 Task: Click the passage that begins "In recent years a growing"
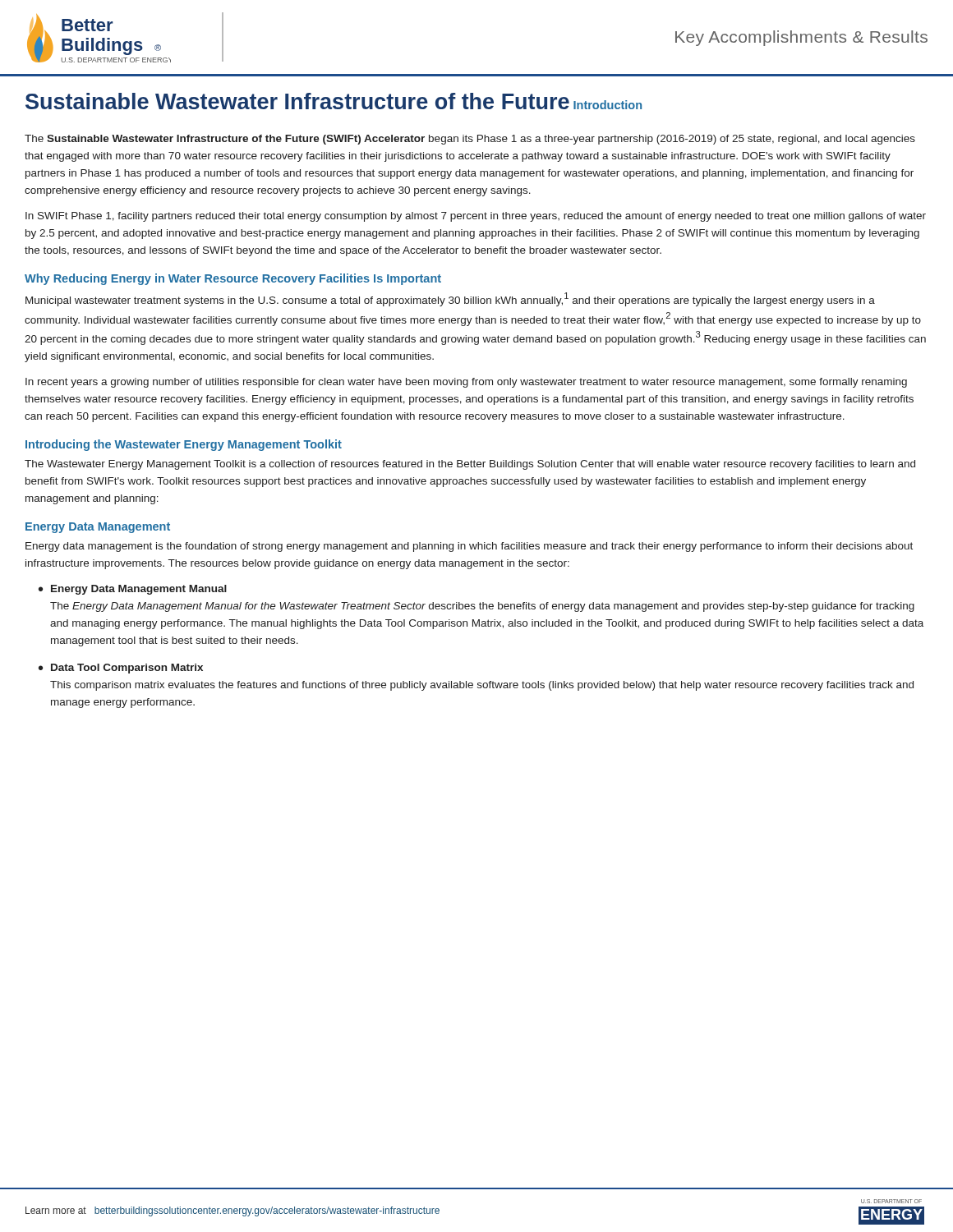click(469, 399)
